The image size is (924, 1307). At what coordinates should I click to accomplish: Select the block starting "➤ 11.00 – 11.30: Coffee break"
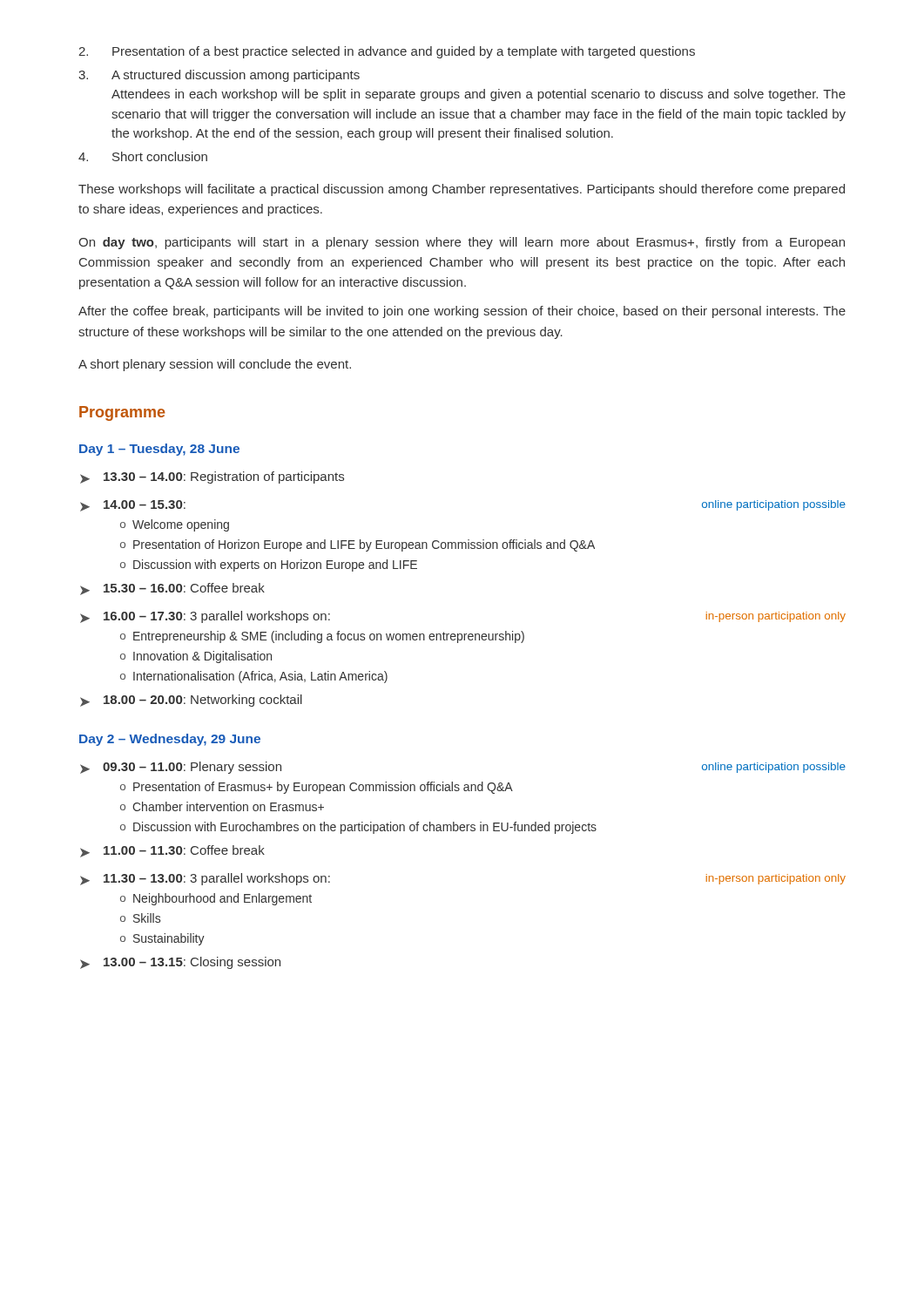[172, 851]
